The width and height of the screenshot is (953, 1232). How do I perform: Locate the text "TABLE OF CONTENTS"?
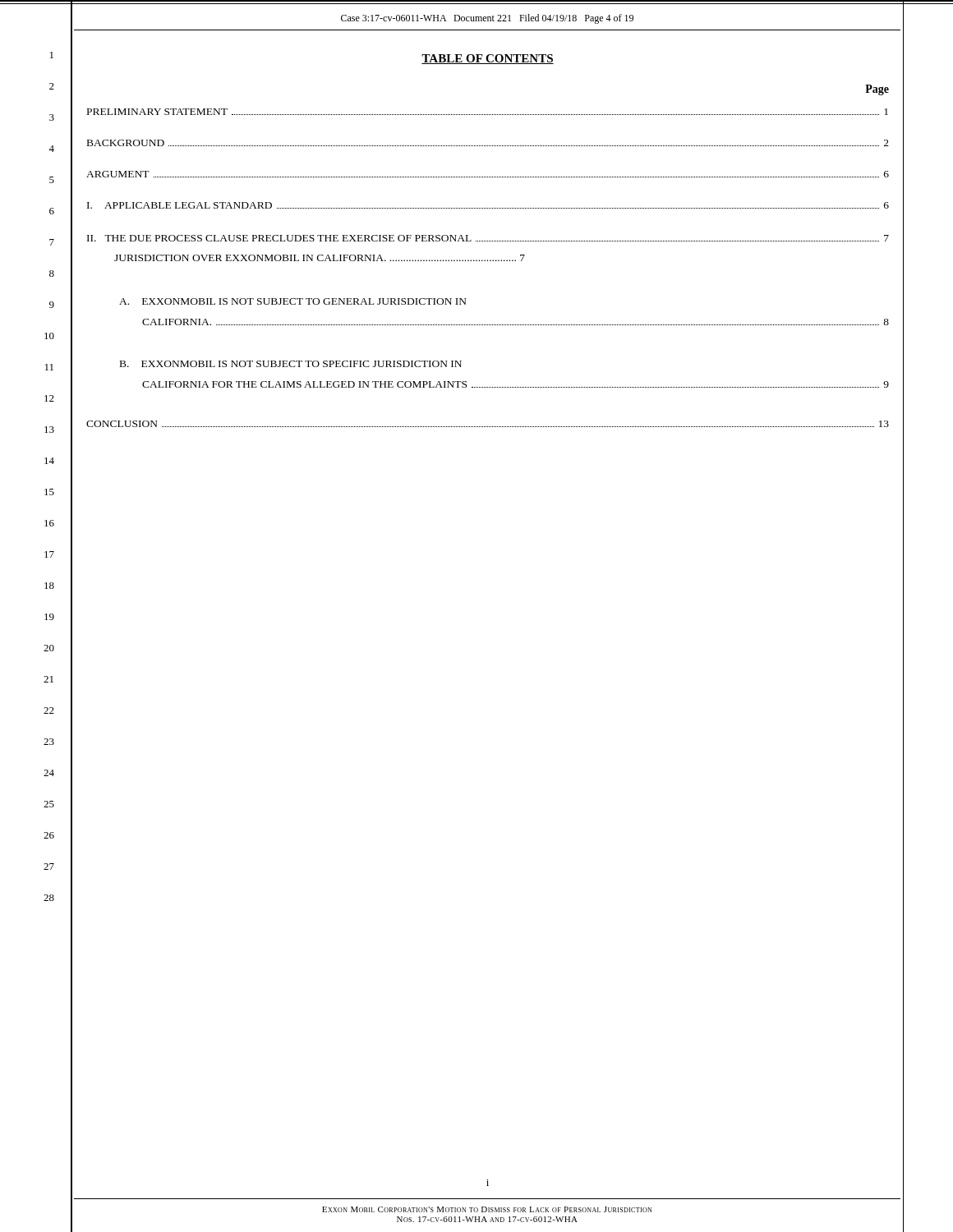tap(488, 58)
